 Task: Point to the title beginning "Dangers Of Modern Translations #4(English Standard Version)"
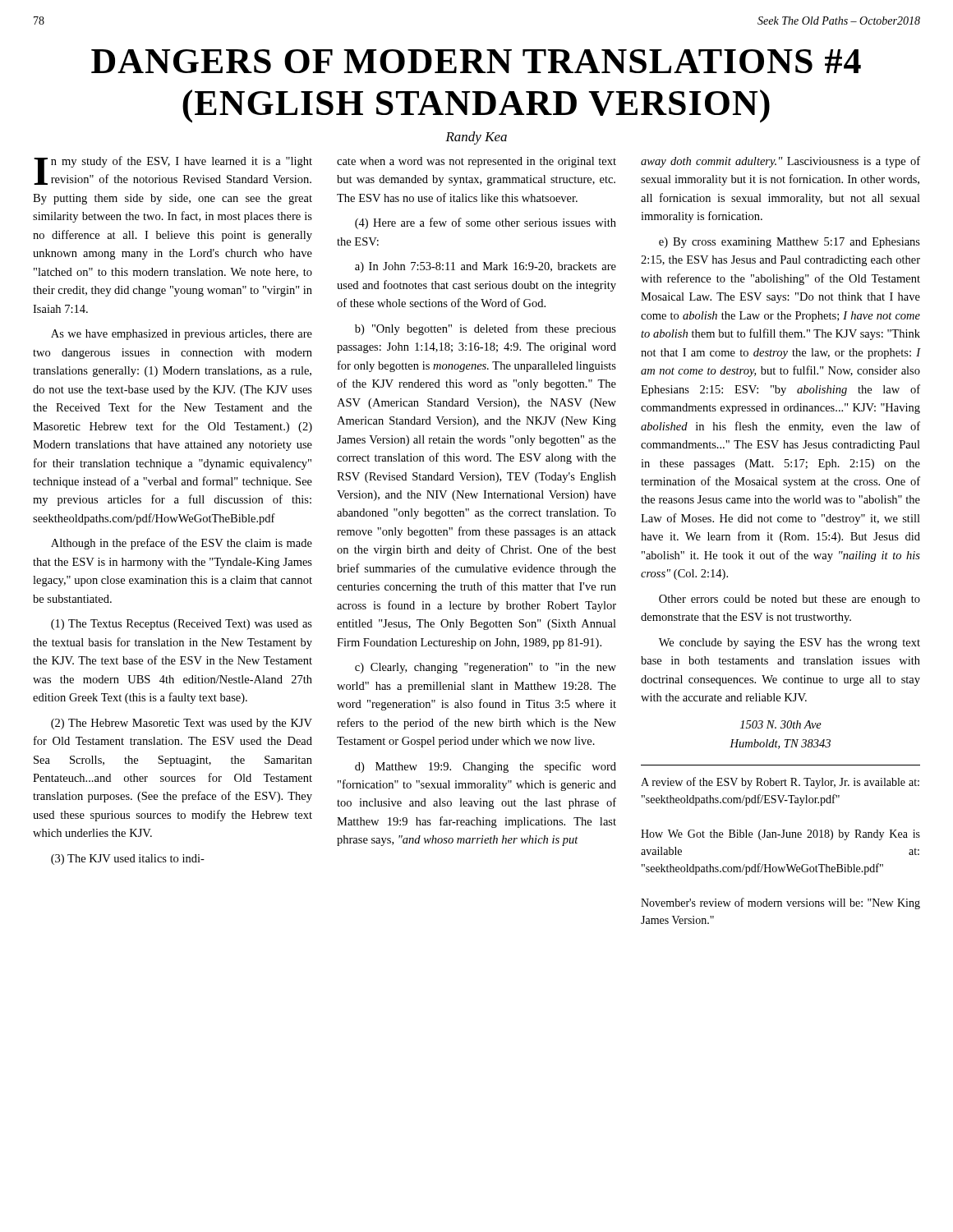pos(476,93)
